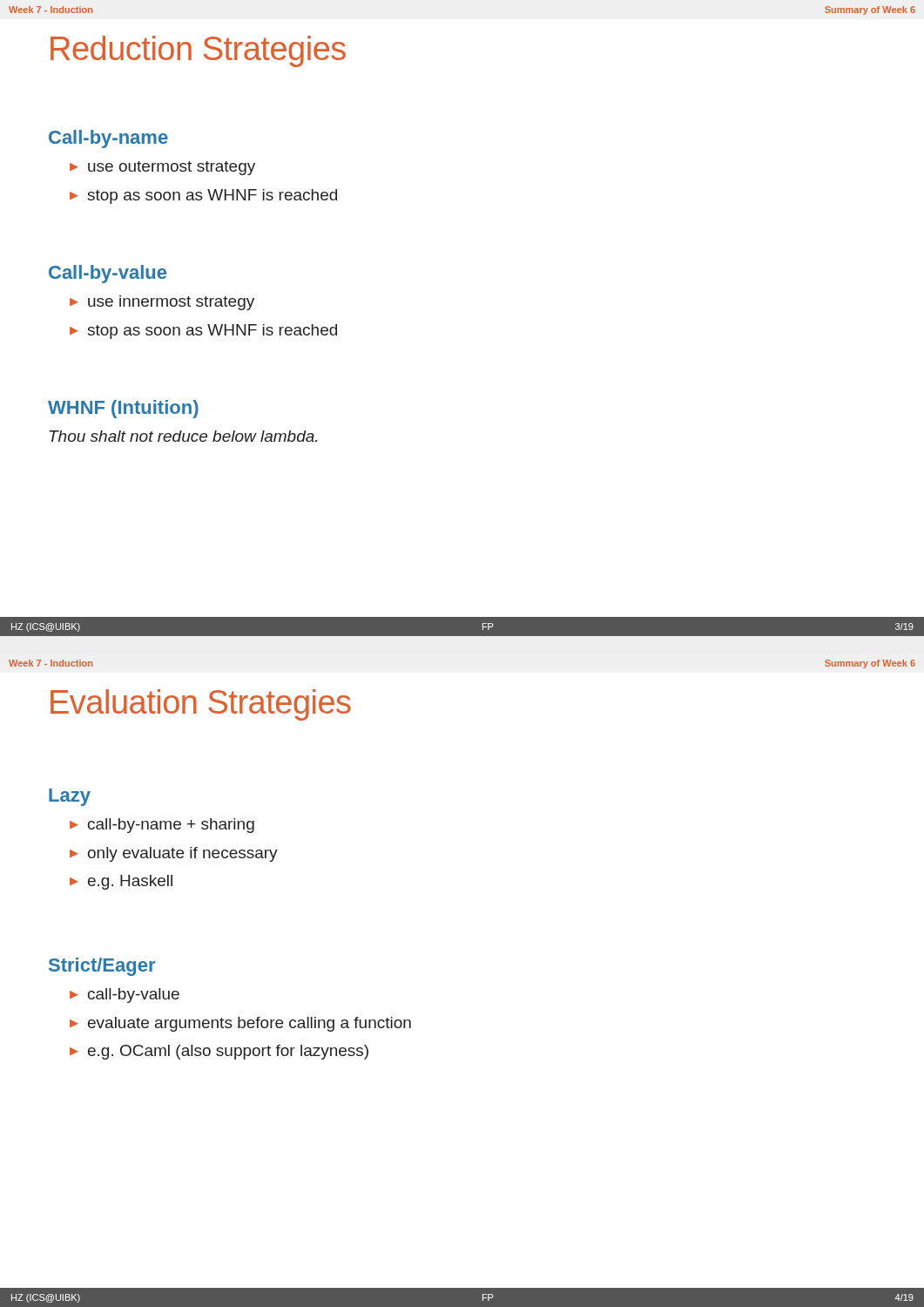Point to the region starting "use outermost strategy"
Viewport: 924px width, 1307px height.
click(x=171, y=166)
